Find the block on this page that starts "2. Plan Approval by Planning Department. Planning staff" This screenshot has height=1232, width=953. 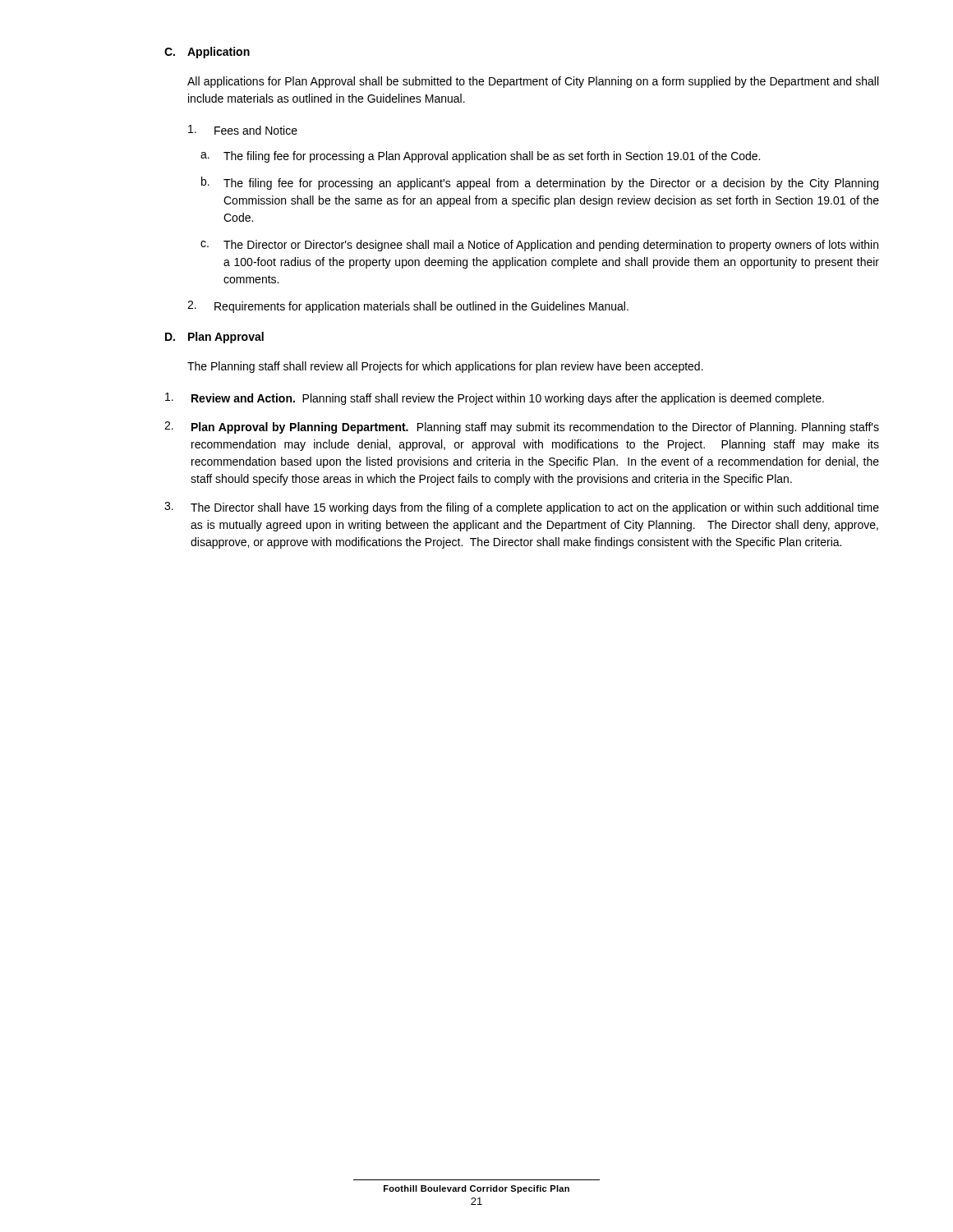[x=522, y=453]
